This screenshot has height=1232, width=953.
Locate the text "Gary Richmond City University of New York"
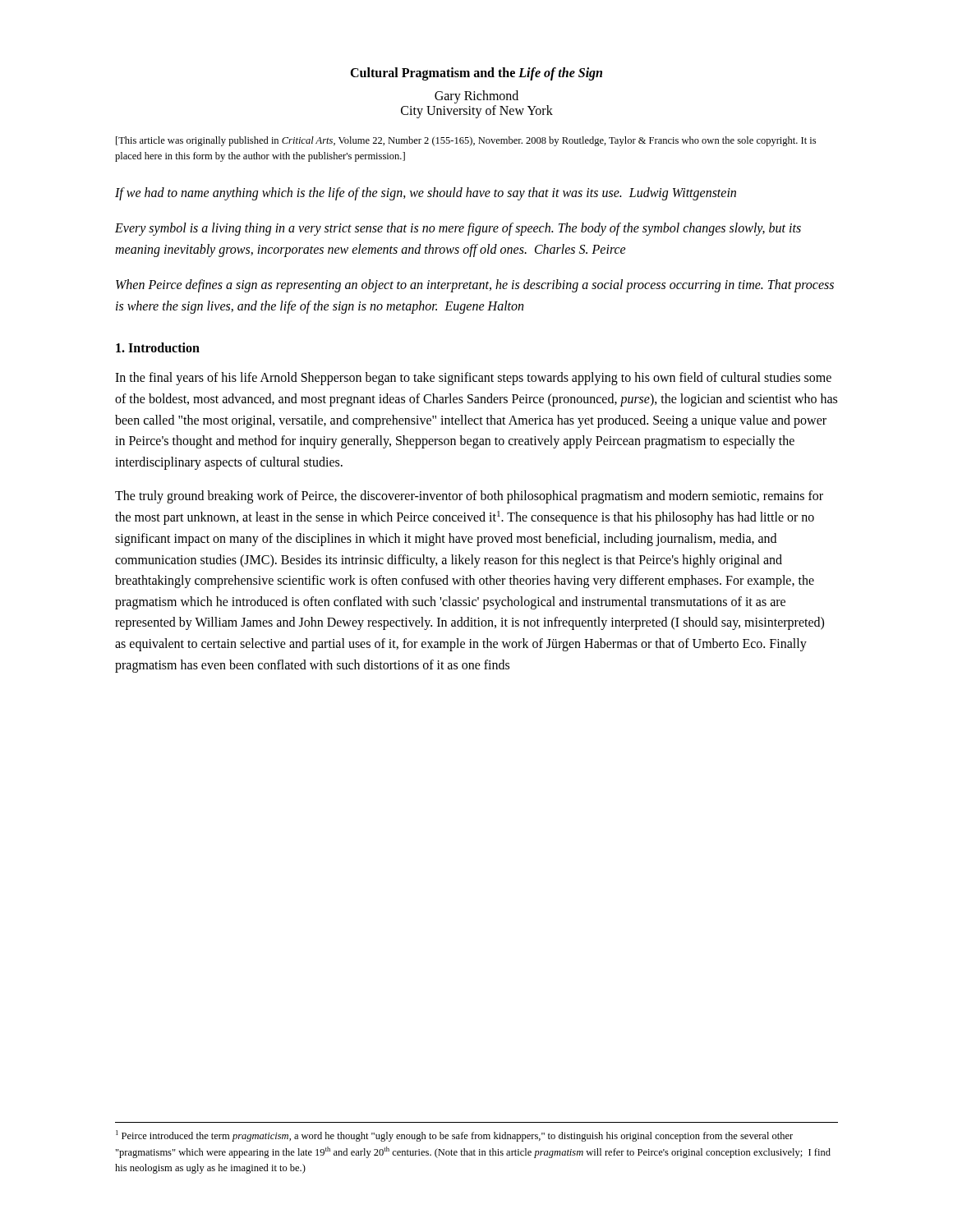click(x=476, y=103)
